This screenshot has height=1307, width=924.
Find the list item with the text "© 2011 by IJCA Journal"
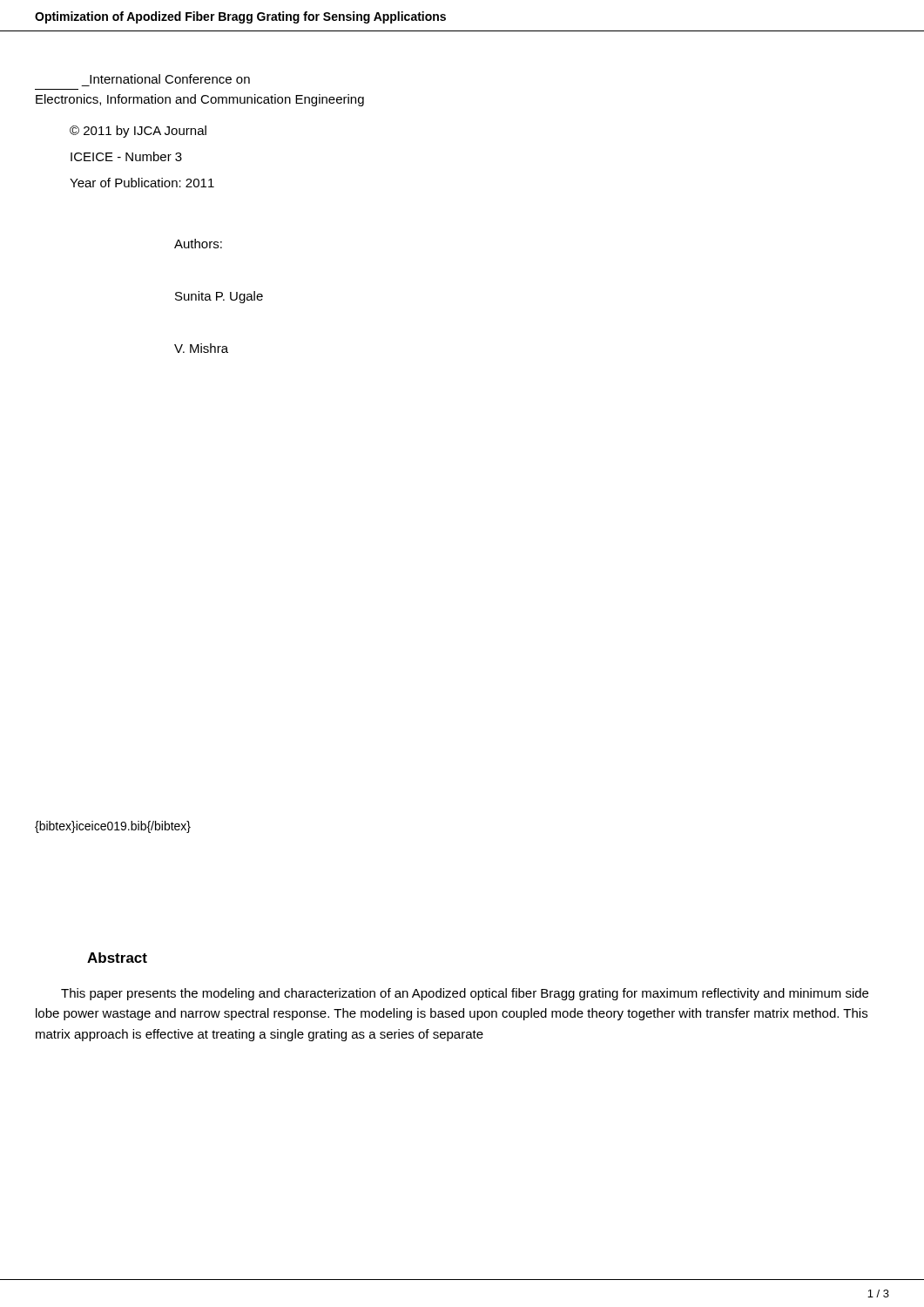(138, 130)
